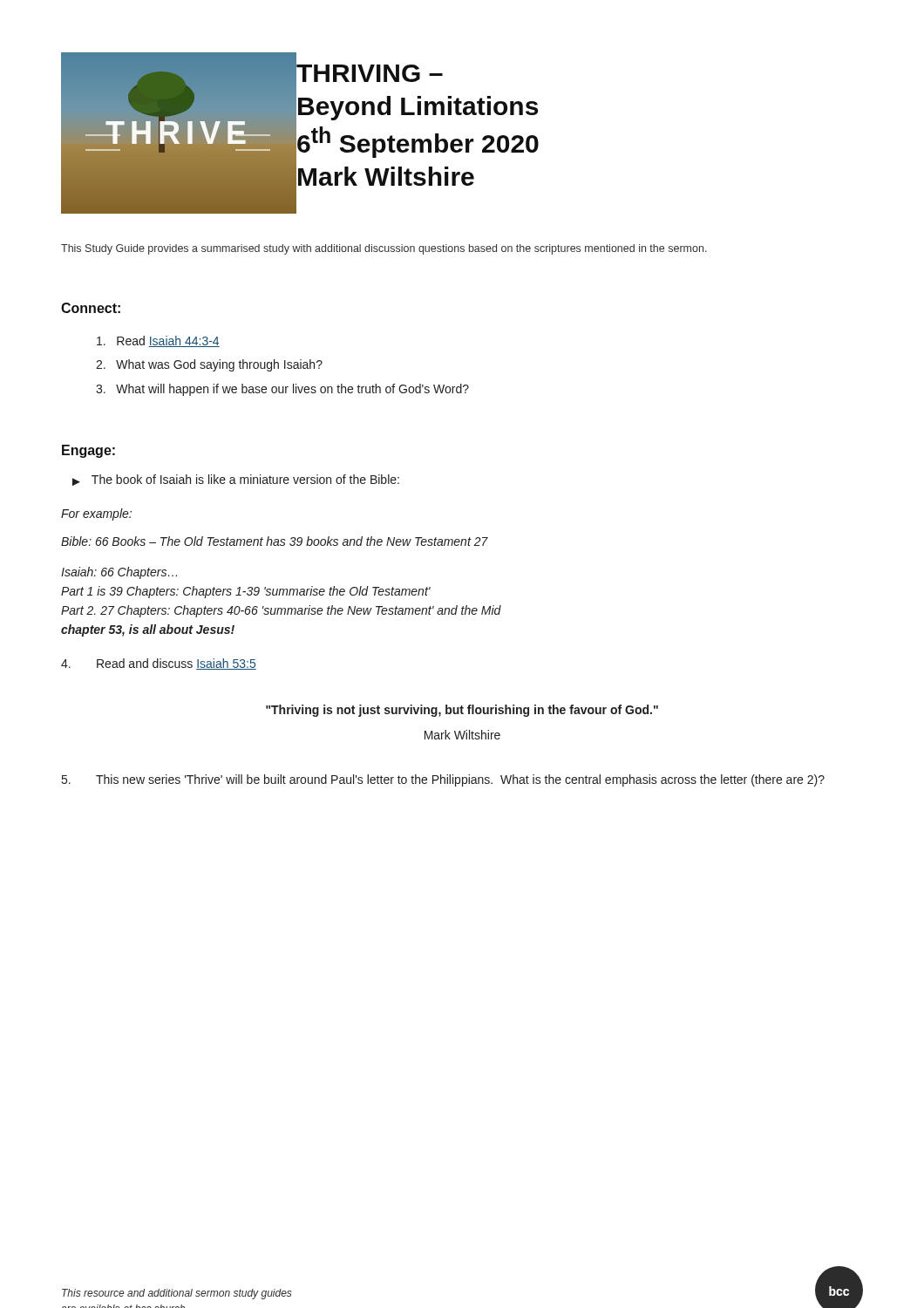Navigate to the region starting "► The book of Isaiah"

coord(235,481)
